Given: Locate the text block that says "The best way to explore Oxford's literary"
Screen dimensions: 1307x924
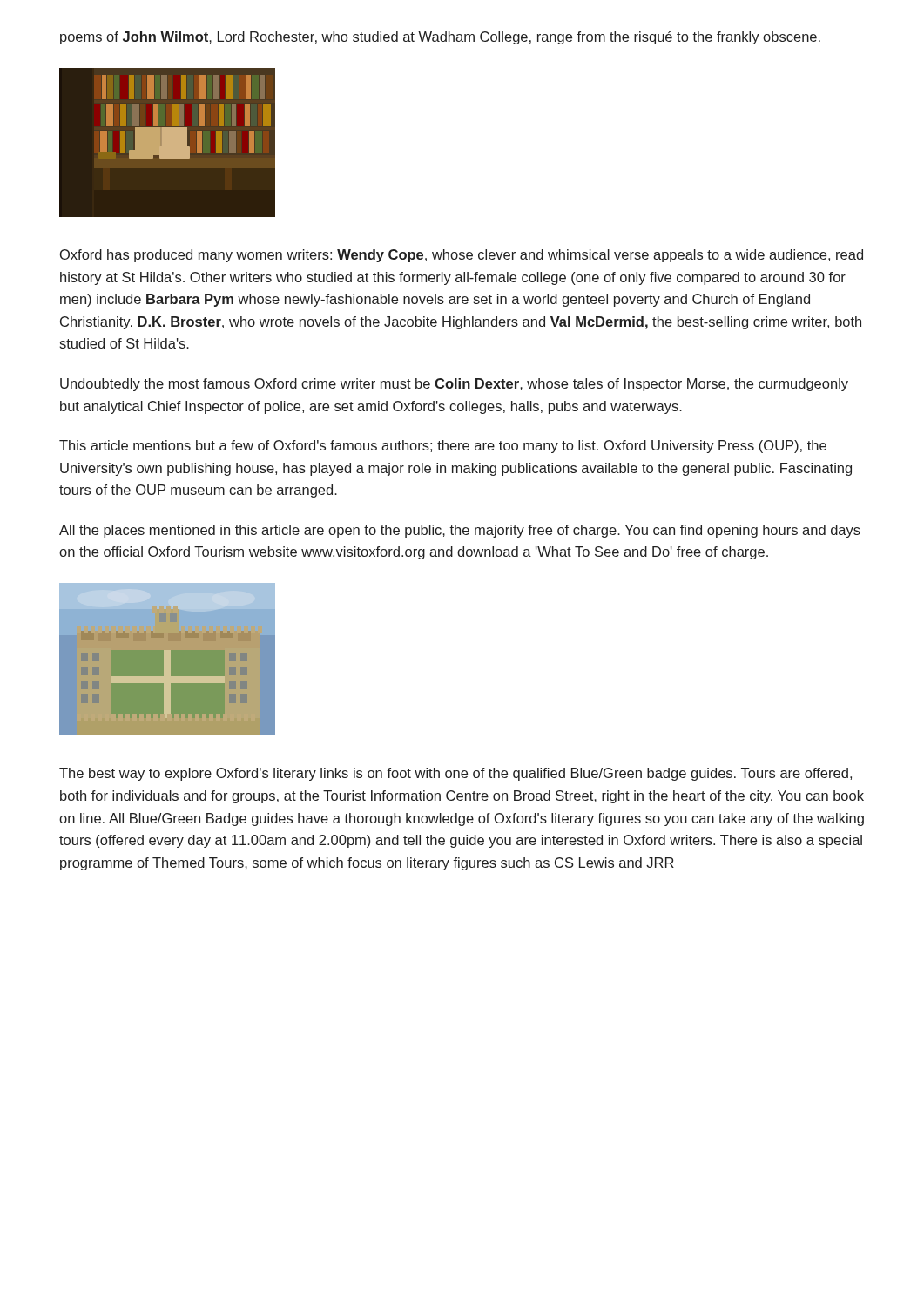Looking at the screenshot, I should [462, 818].
